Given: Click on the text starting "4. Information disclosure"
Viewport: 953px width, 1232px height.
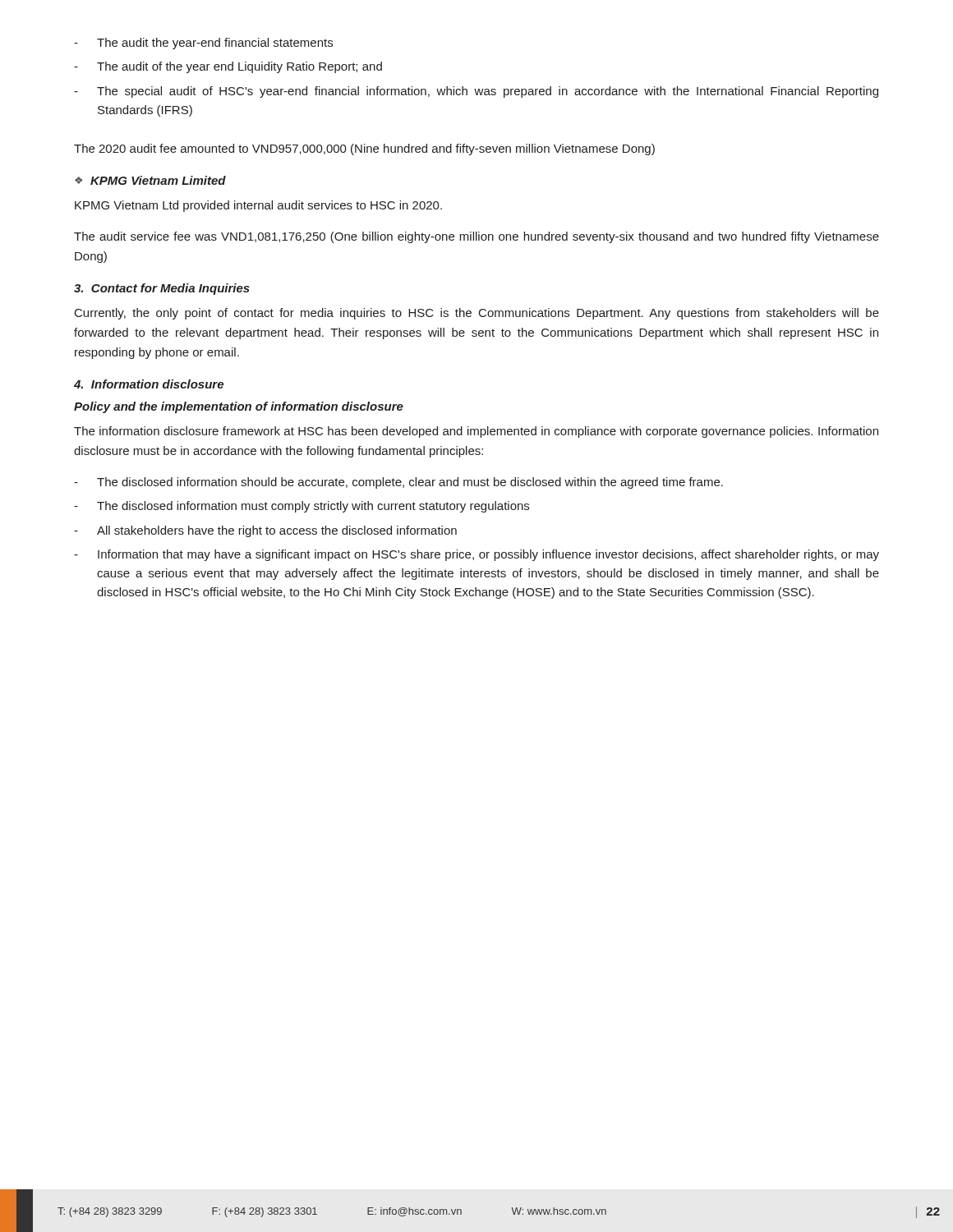Looking at the screenshot, I should click(149, 384).
